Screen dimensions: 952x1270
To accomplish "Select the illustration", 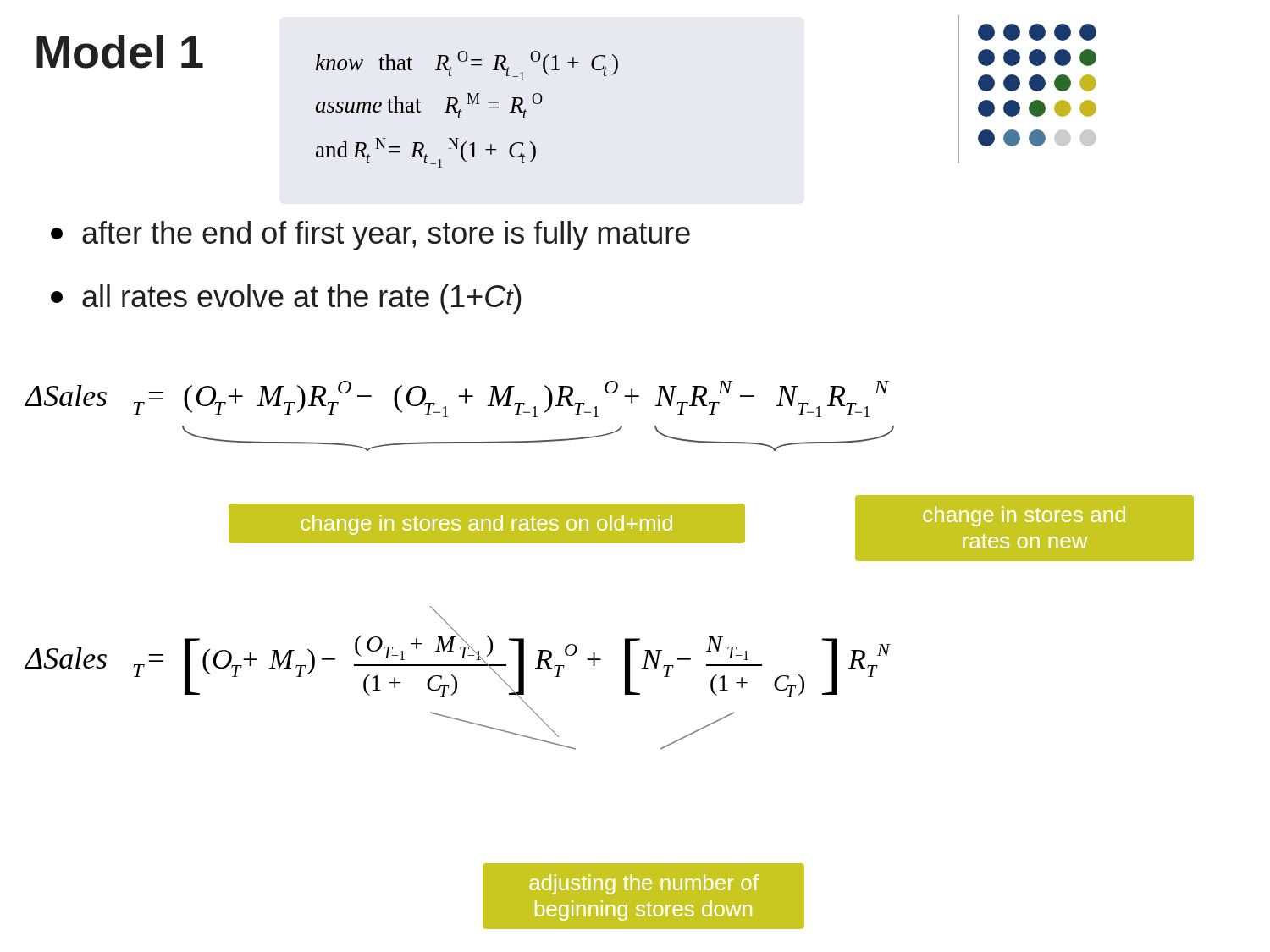I will tap(1041, 89).
